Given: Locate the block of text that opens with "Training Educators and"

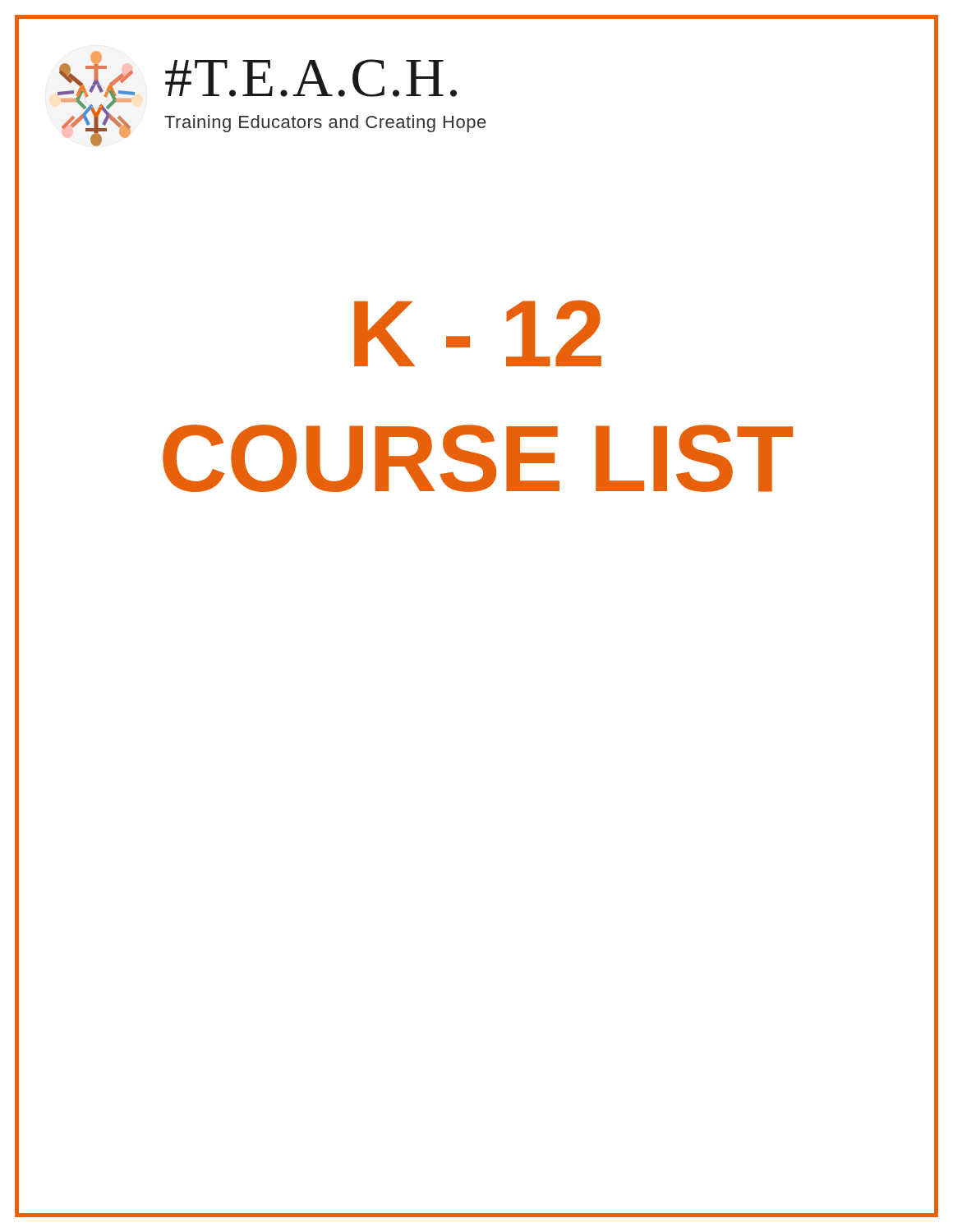Looking at the screenshot, I should [x=326, y=122].
